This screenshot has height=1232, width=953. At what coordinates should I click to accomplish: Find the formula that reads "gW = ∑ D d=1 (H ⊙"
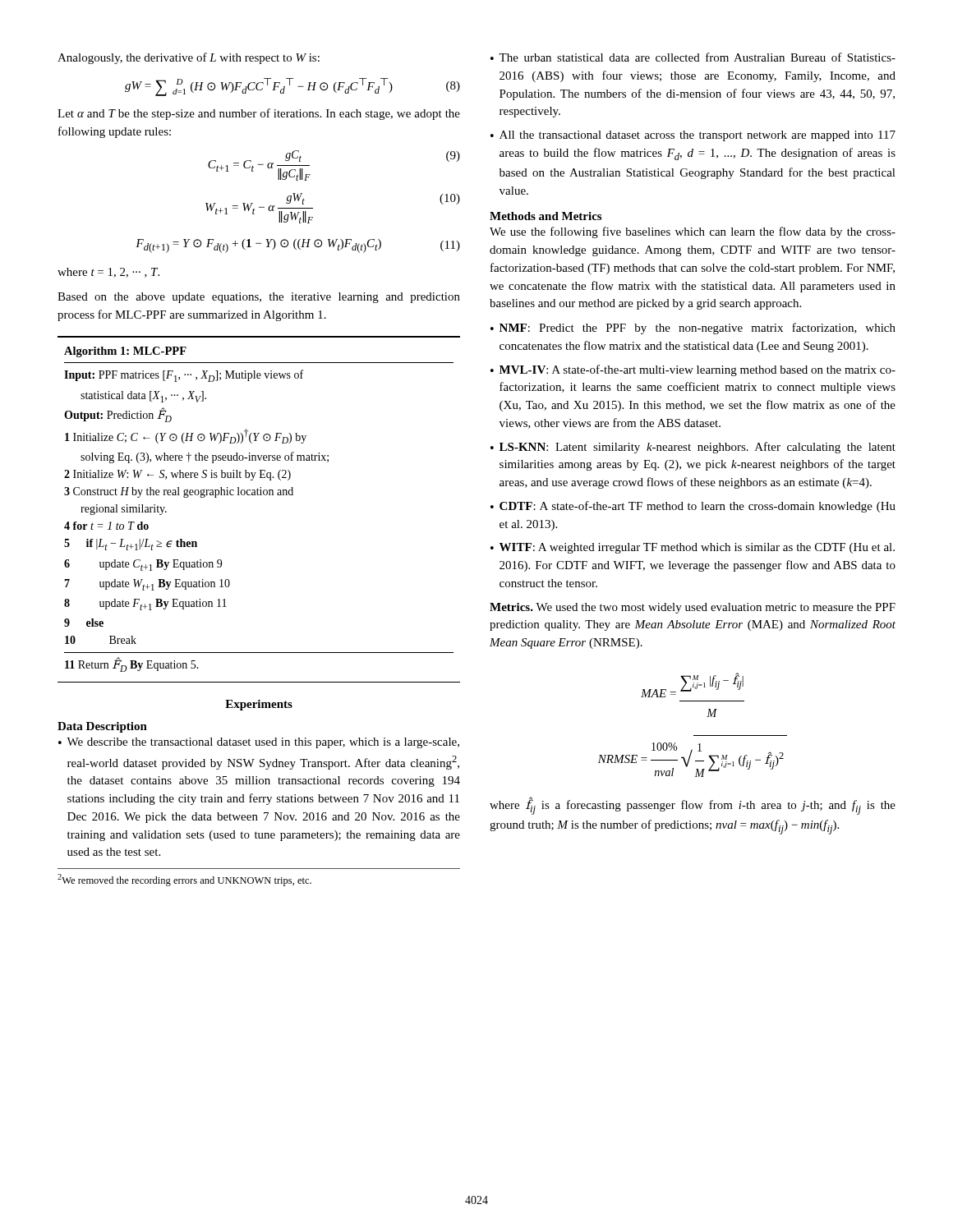[259, 86]
